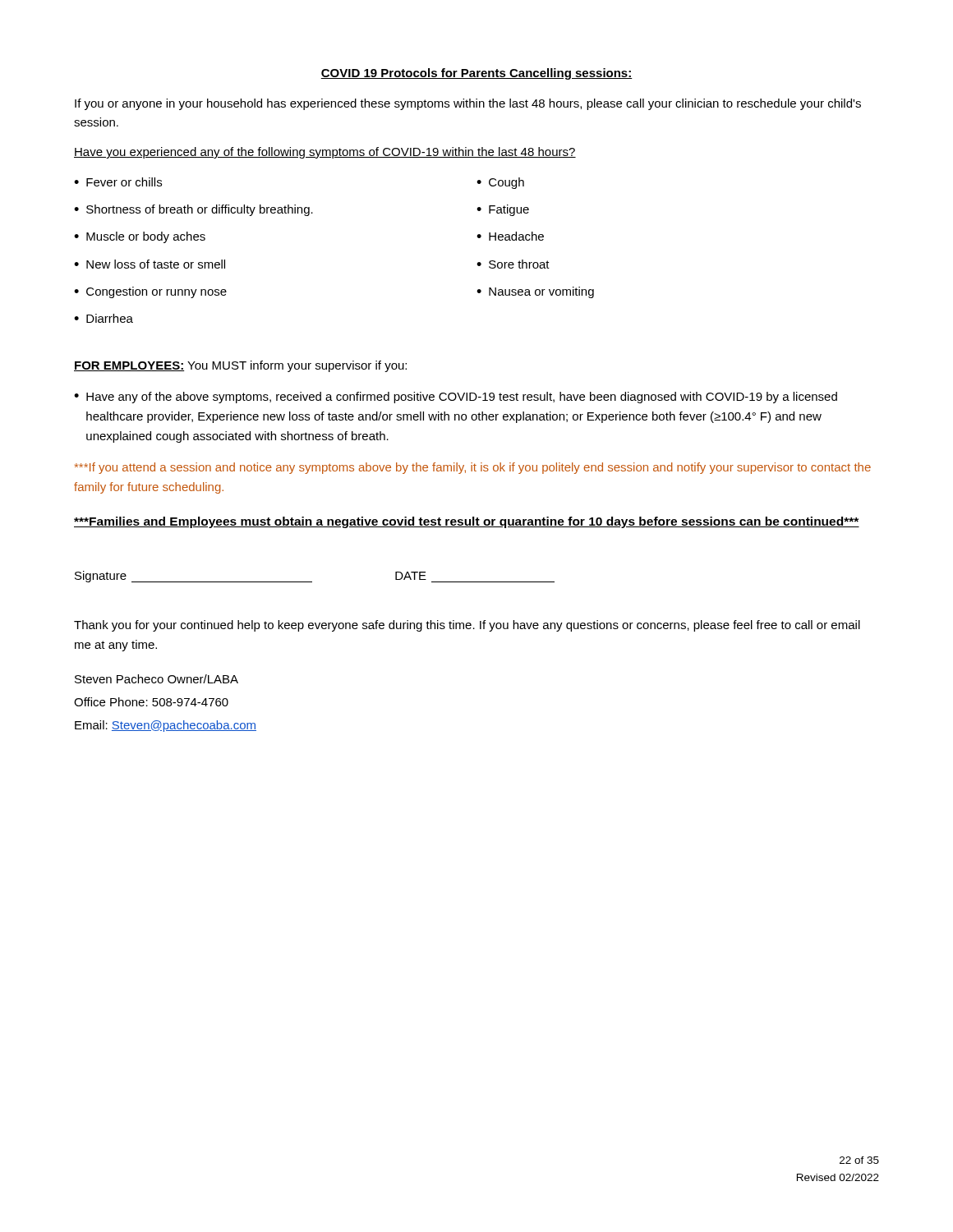Find the text that says "Office Phone: 508-974-4760"
Screen dimensions: 1232x953
click(x=151, y=702)
